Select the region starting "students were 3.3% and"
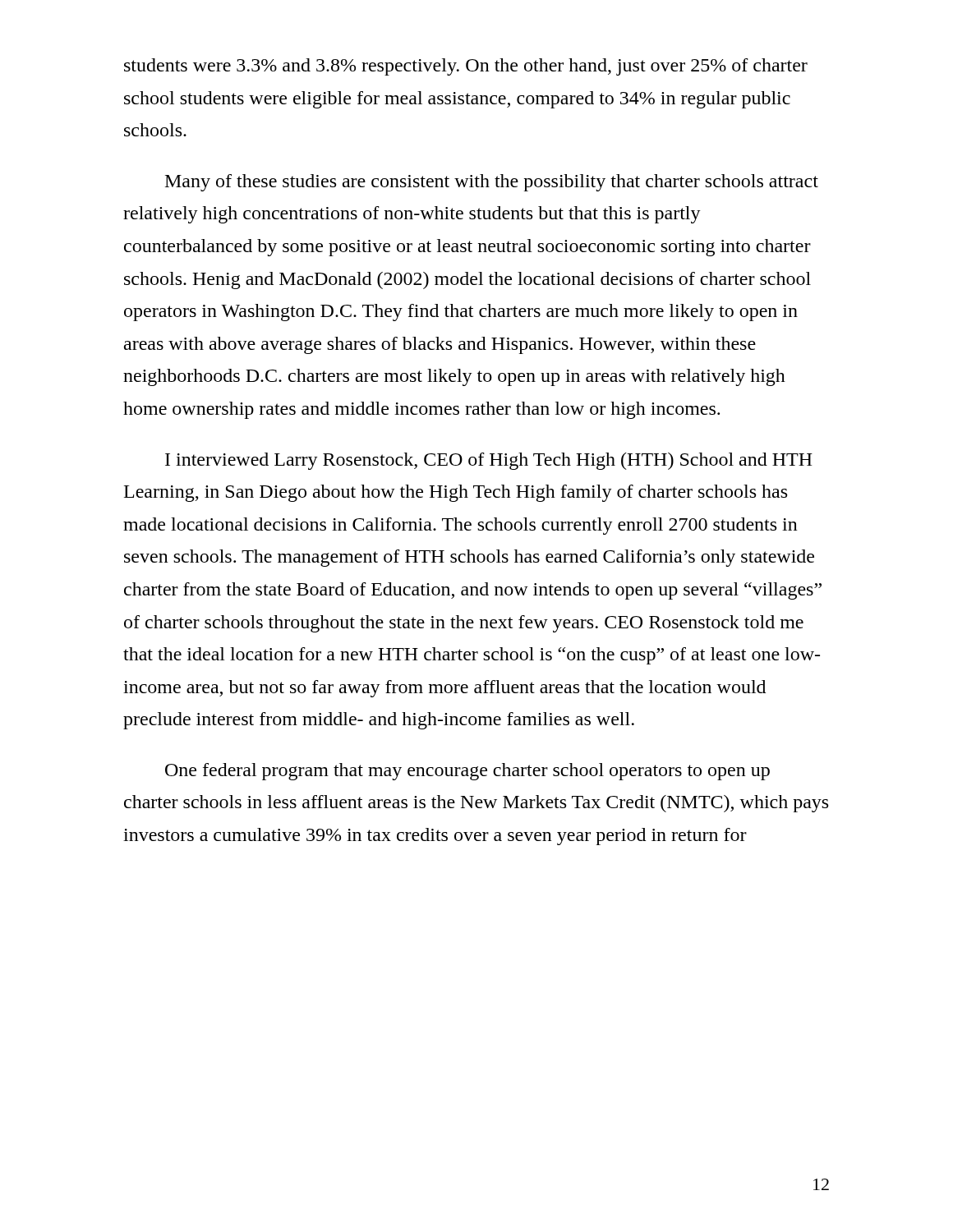Screen dimensions: 1232x953 pyautogui.click(x=476, y=98)
